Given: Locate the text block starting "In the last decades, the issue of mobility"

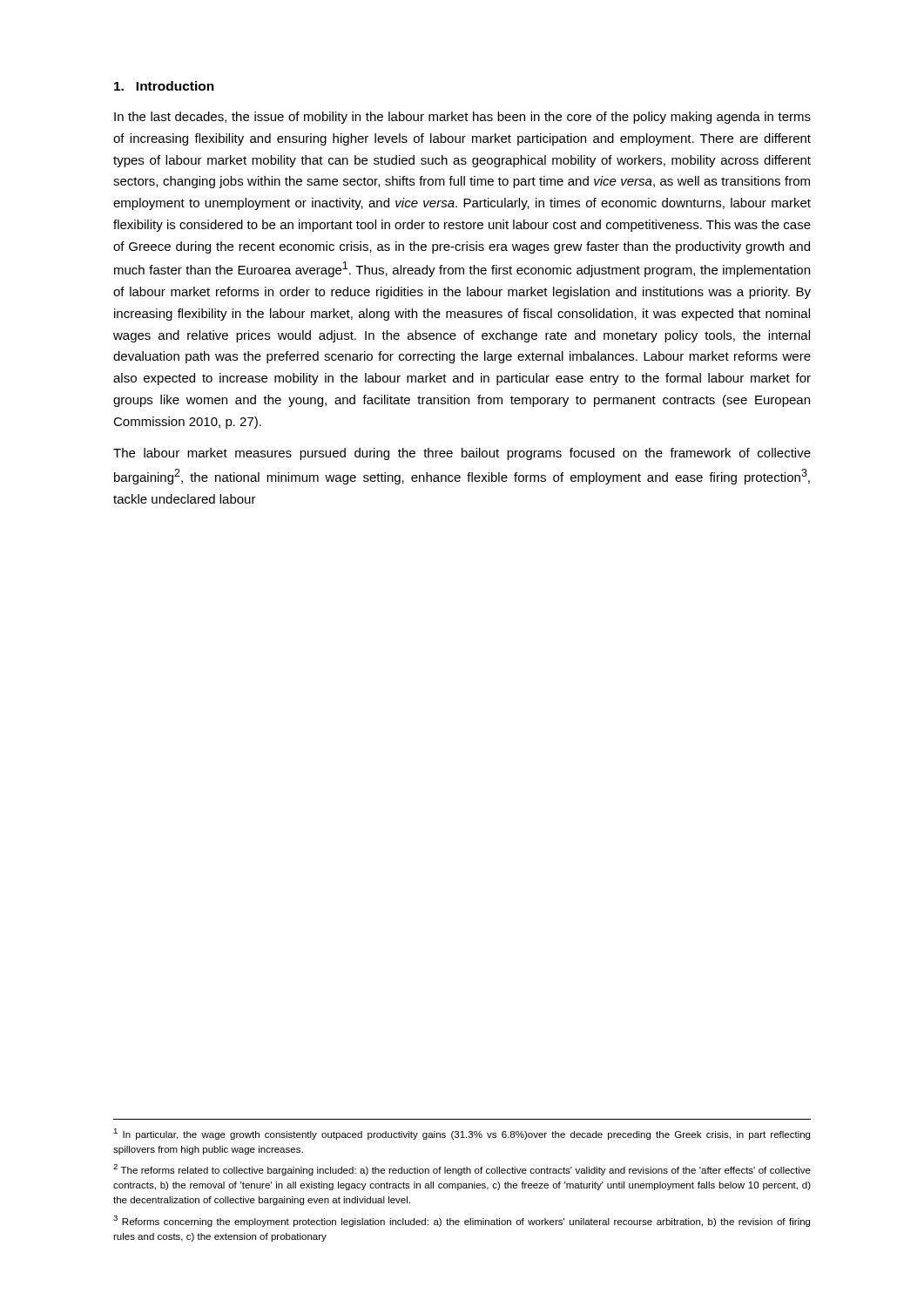Looking at the screenshot, I should (462, 269).
